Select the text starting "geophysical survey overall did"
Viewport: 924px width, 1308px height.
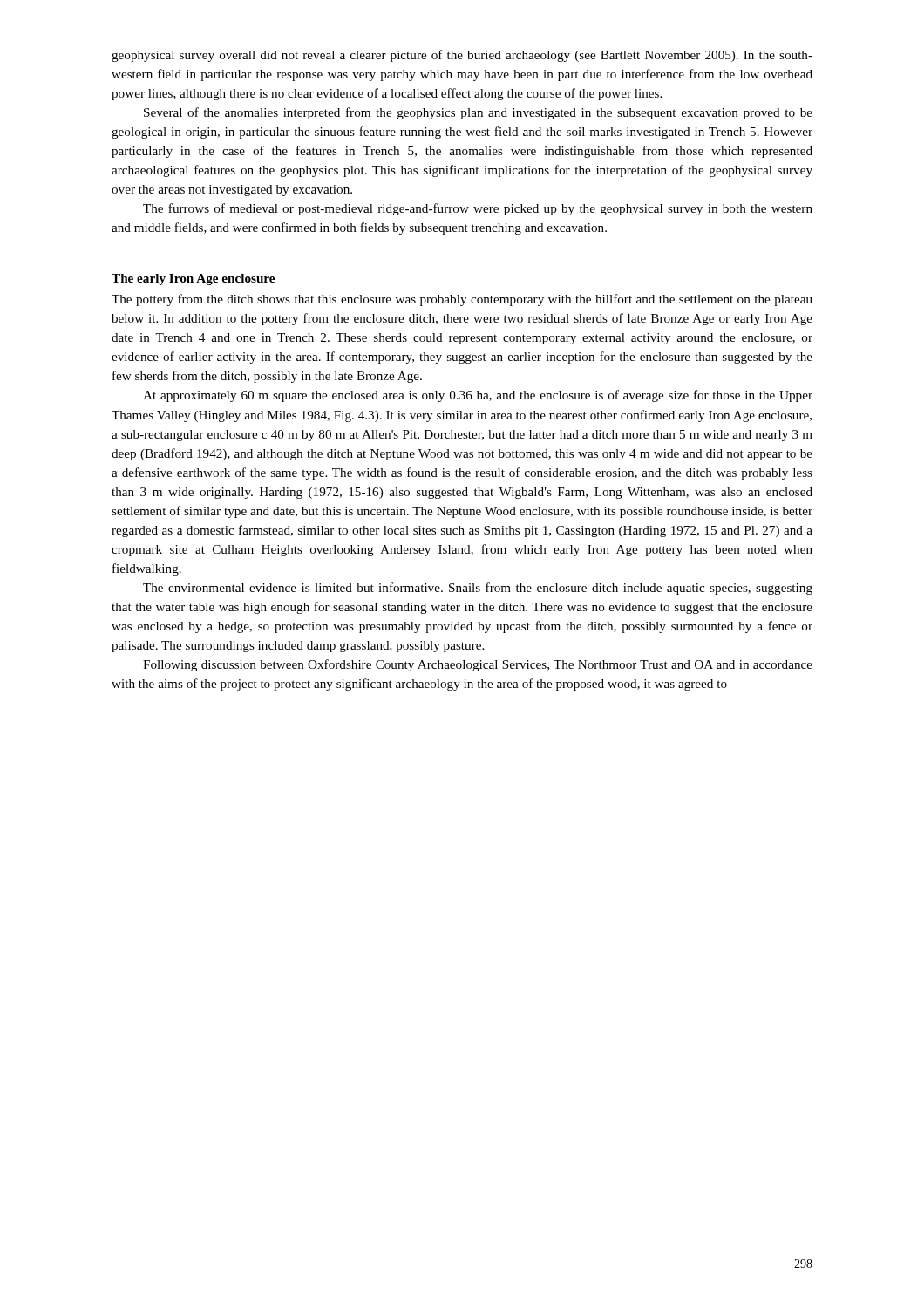462,74
